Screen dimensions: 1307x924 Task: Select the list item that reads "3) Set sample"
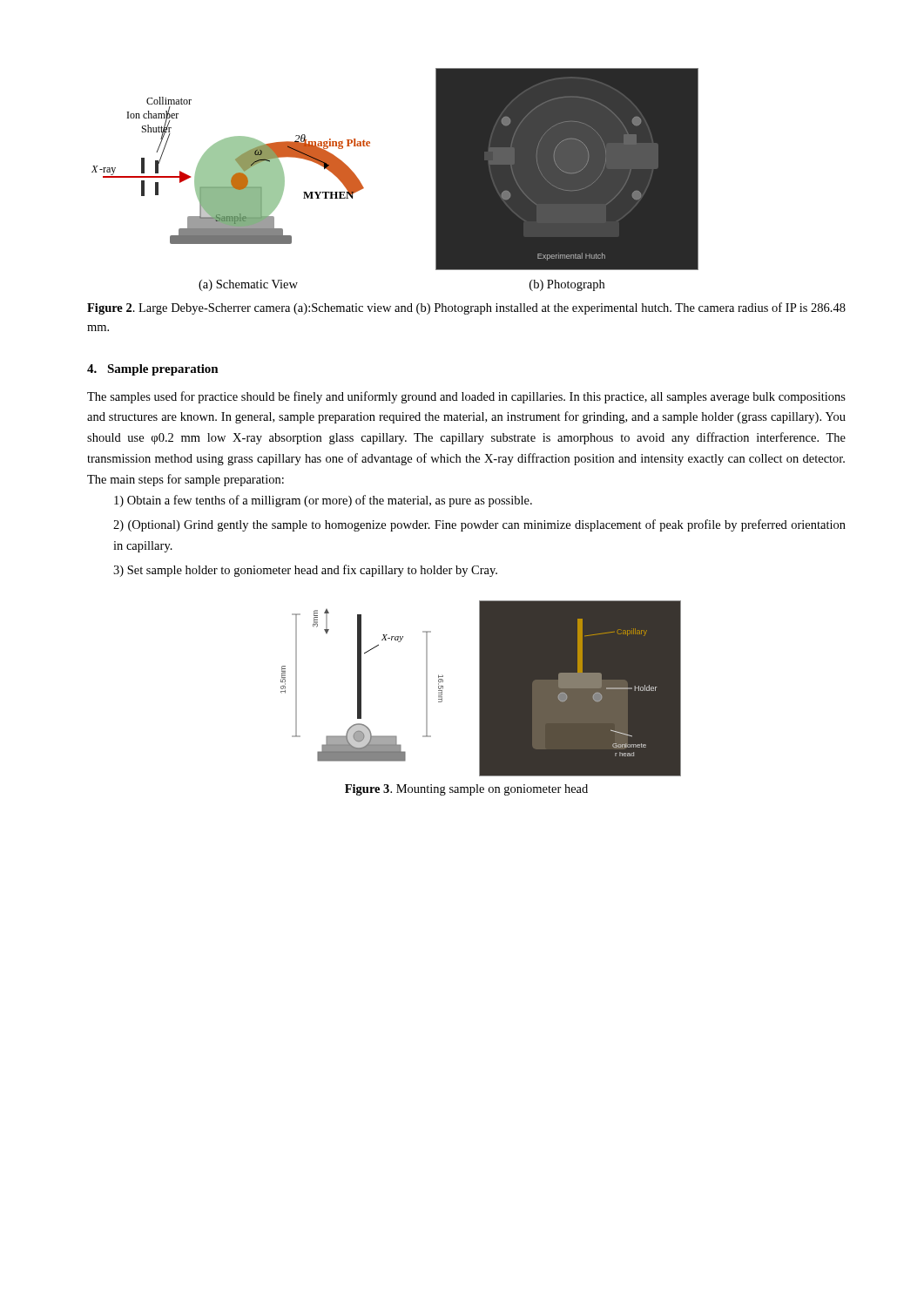click(x=306, y=570)
